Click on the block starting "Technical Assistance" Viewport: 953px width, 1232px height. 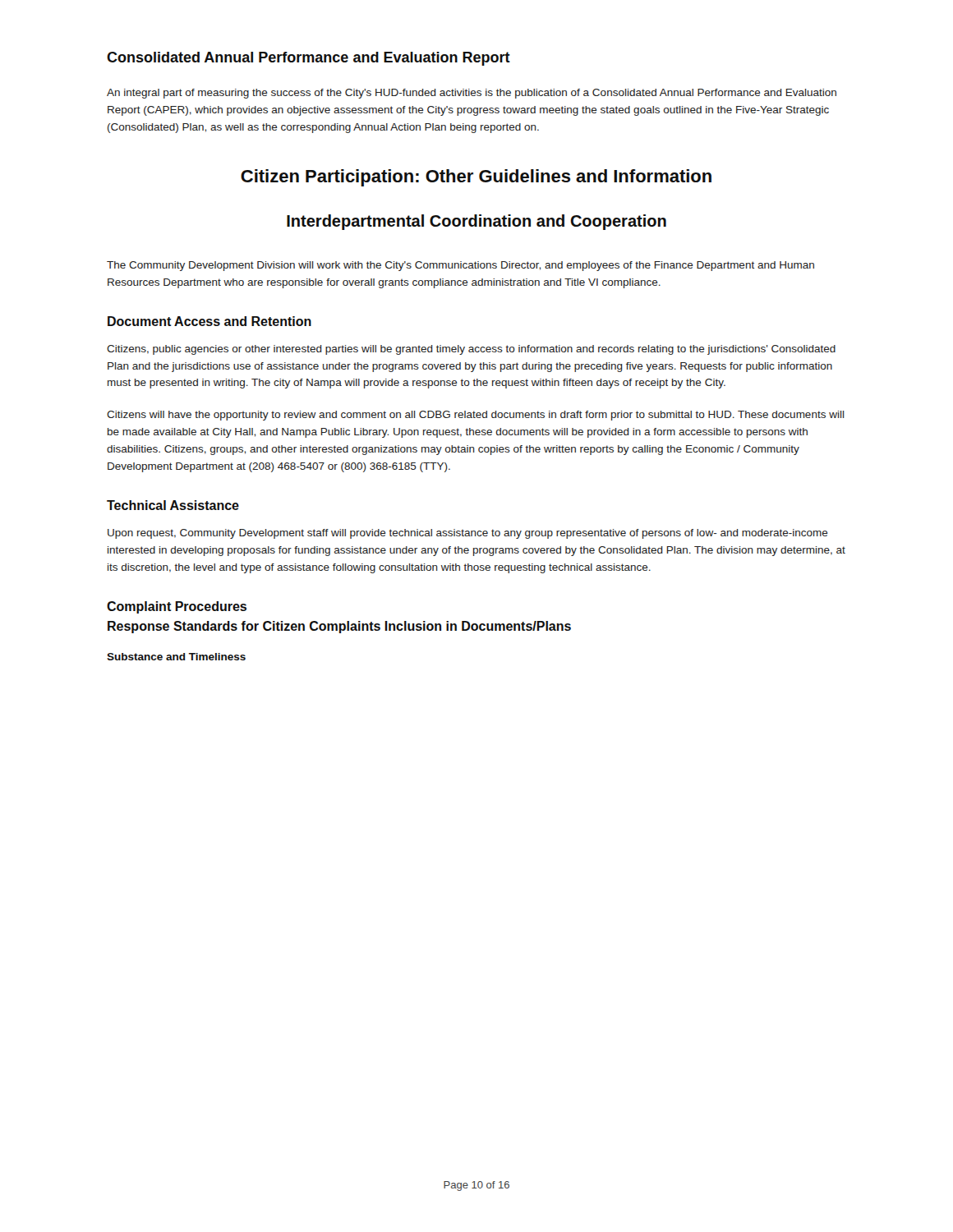click(x=173, y=505)
